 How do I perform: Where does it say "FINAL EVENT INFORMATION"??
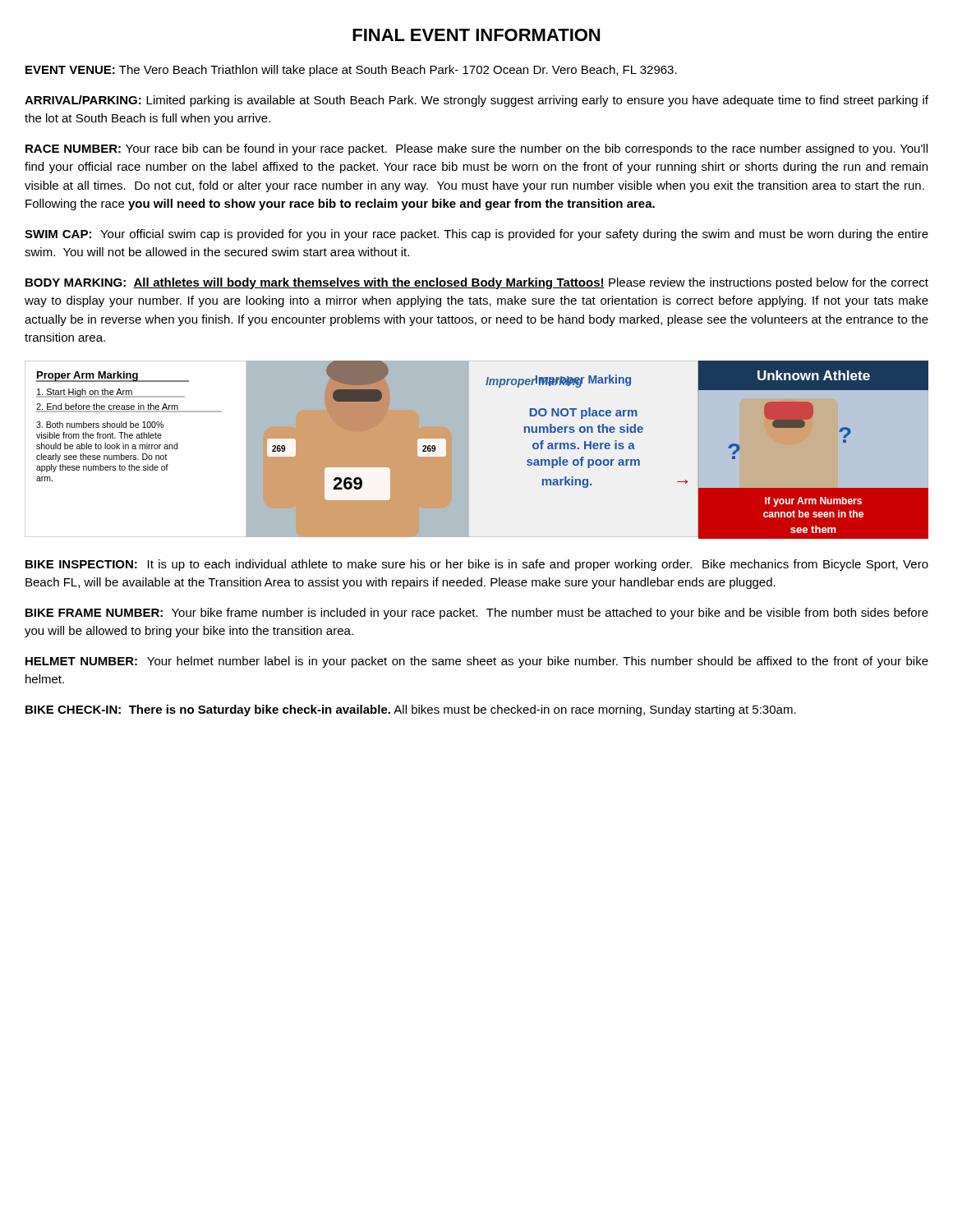476,35
